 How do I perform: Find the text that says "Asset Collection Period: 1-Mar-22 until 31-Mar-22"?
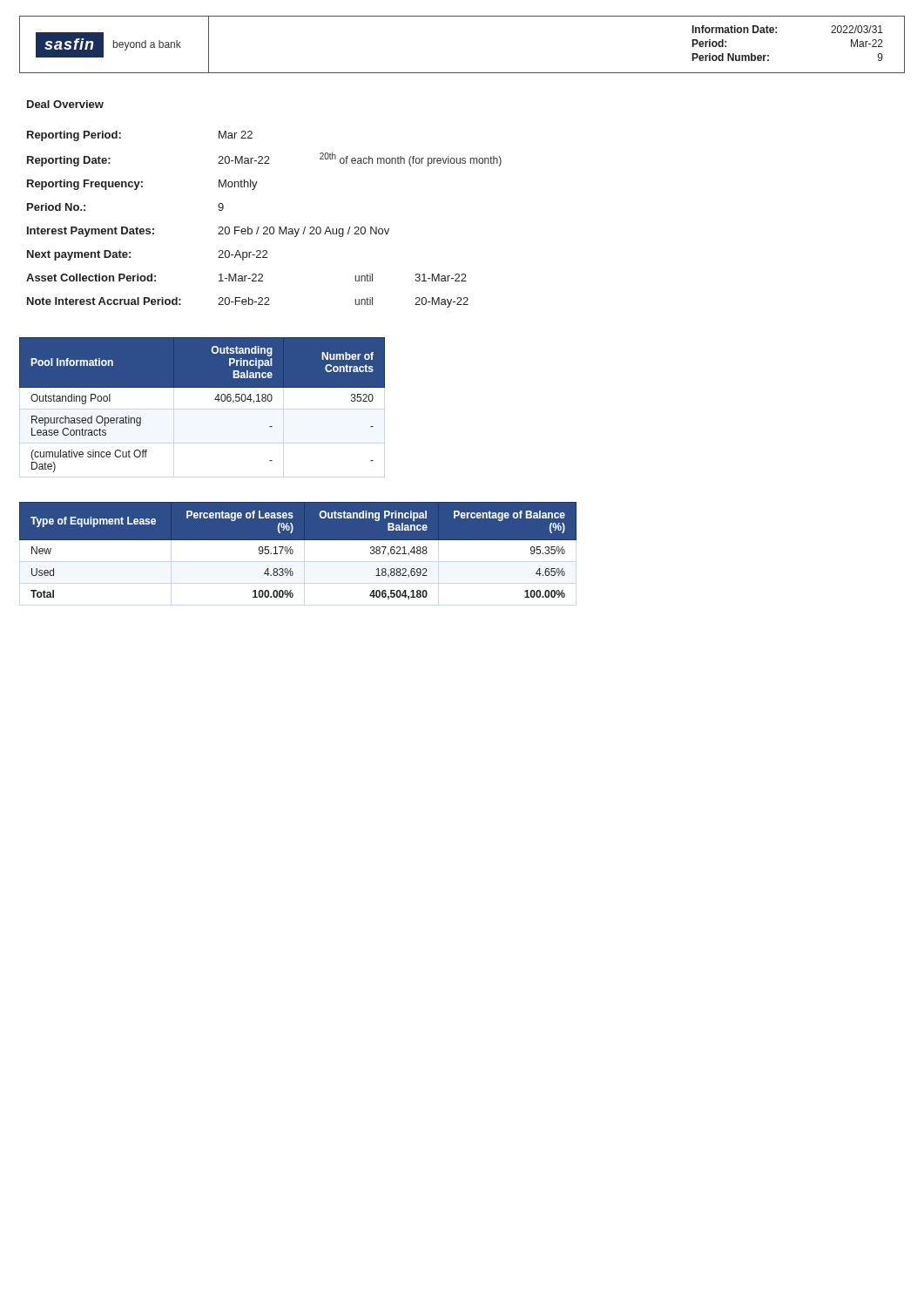point(246,277)
